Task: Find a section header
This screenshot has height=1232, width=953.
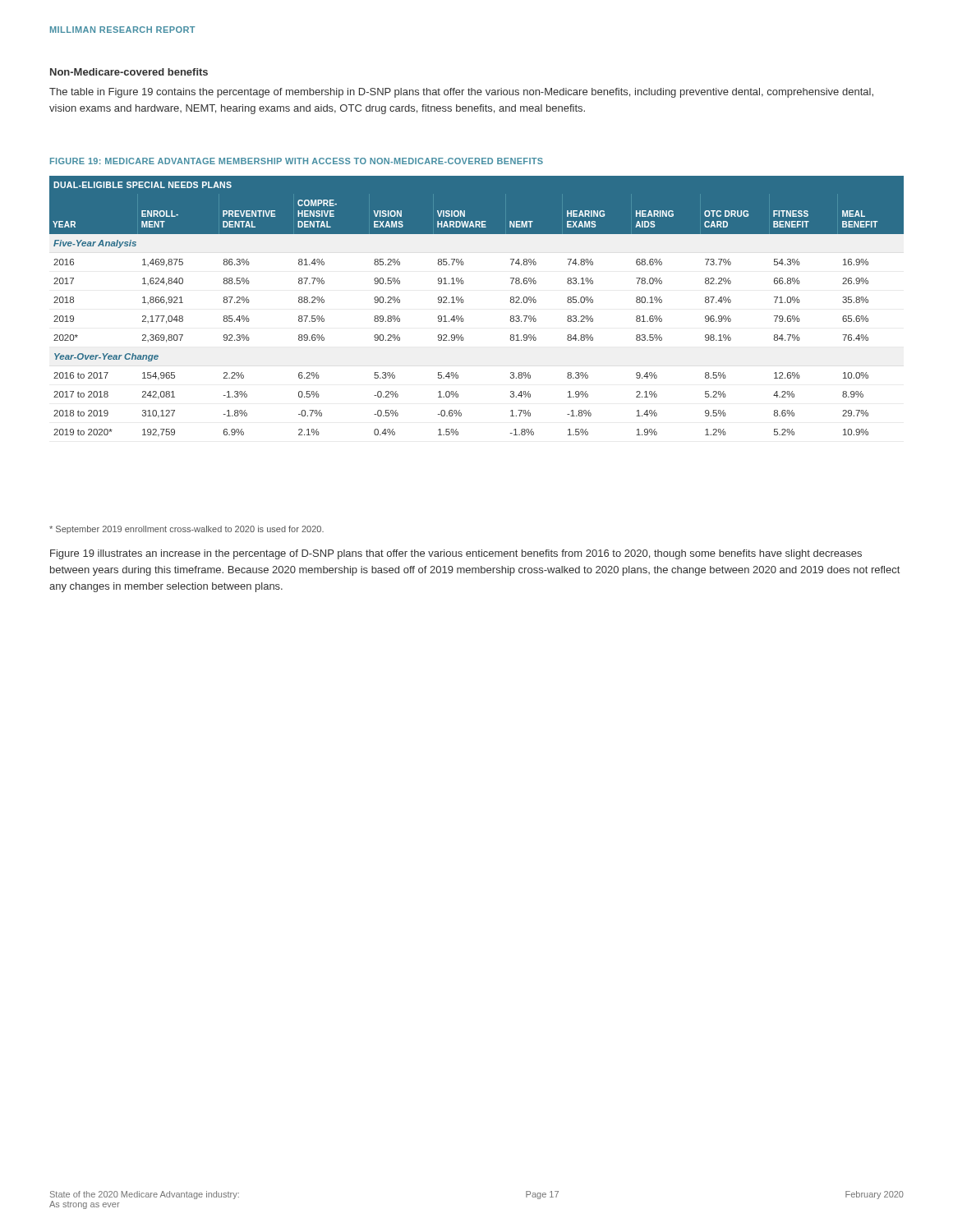Action: [129, 72]
